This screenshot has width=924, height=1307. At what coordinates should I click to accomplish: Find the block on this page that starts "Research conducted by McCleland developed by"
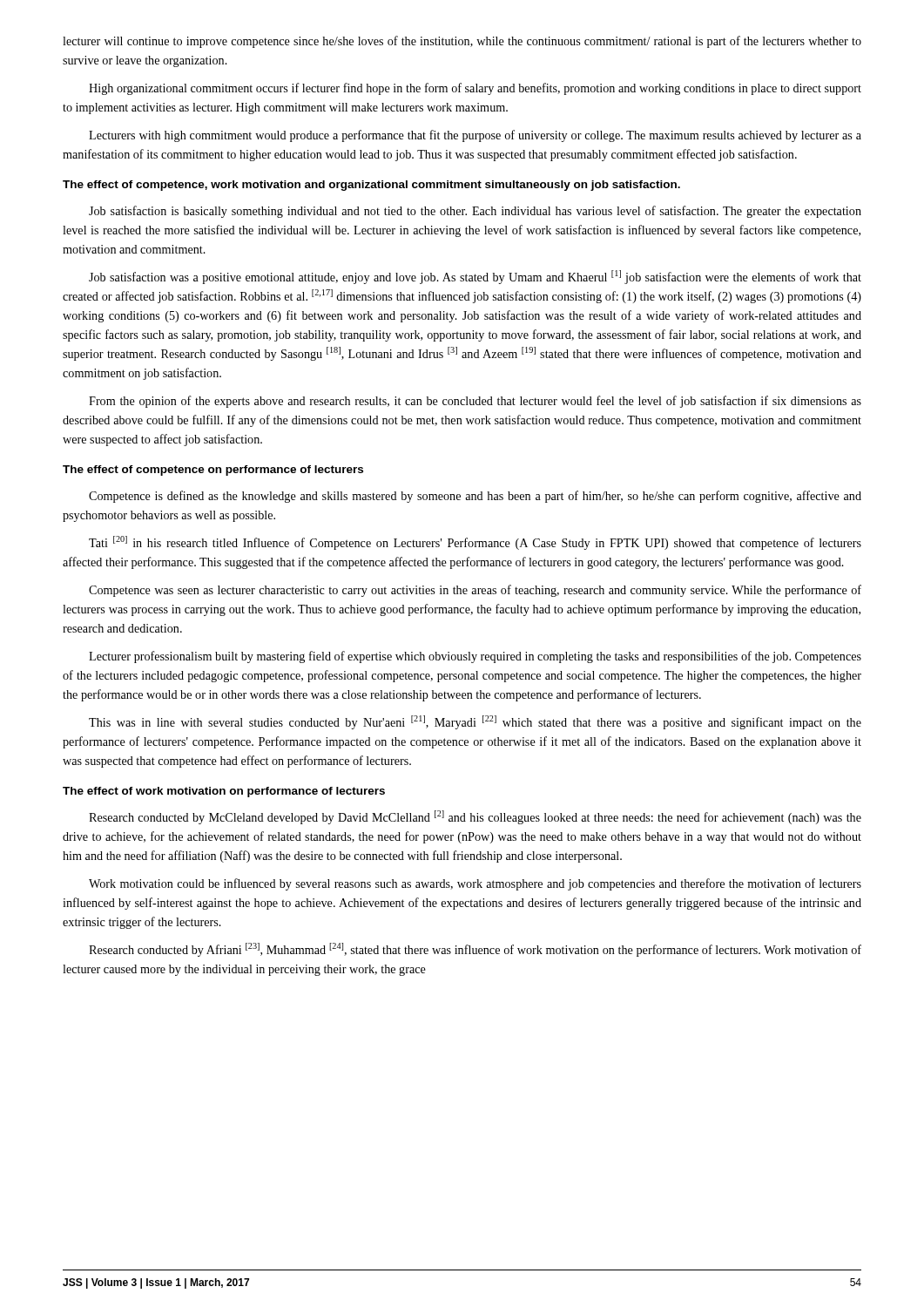462,836
